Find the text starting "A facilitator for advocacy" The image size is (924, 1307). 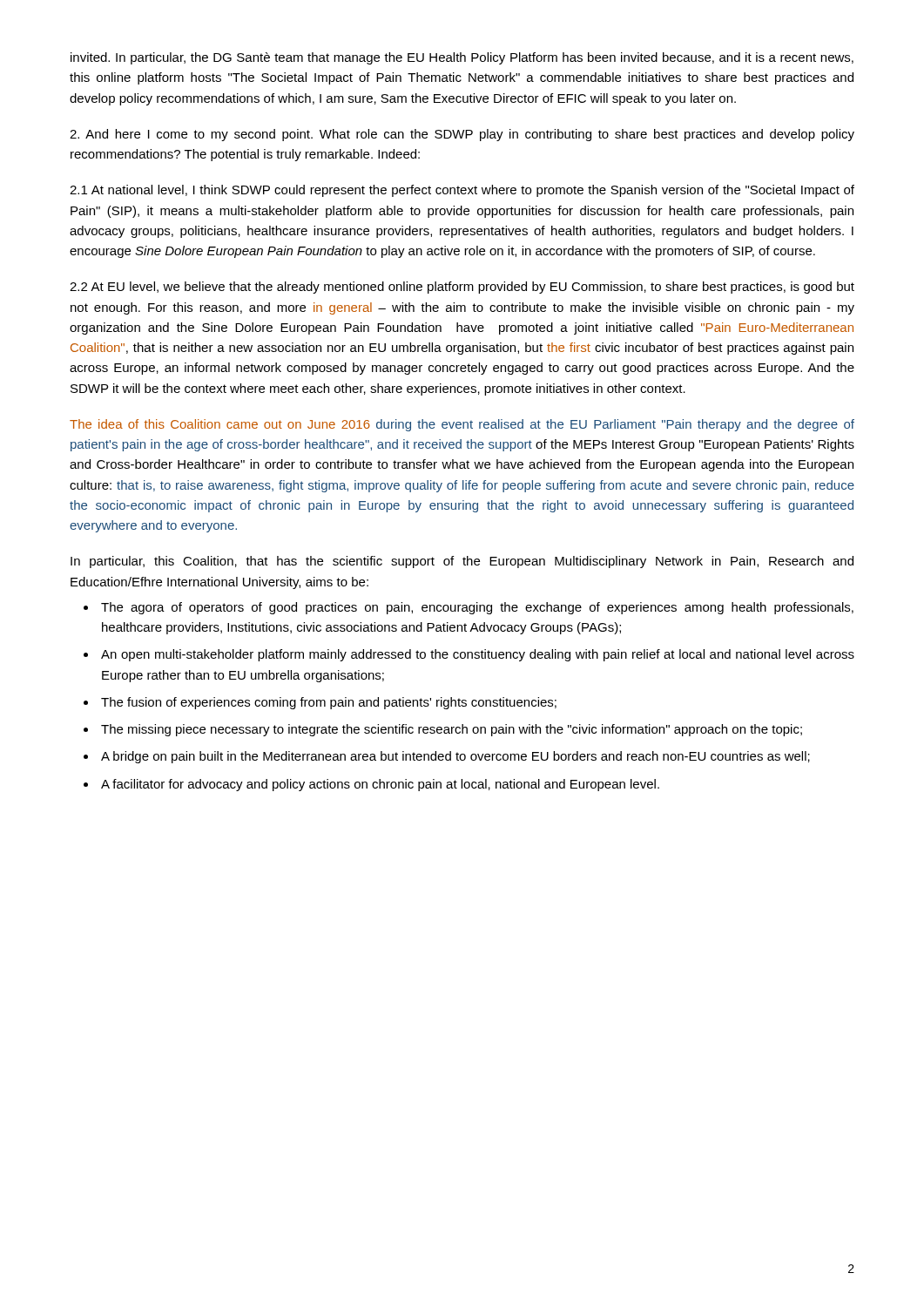pos(381,783)
